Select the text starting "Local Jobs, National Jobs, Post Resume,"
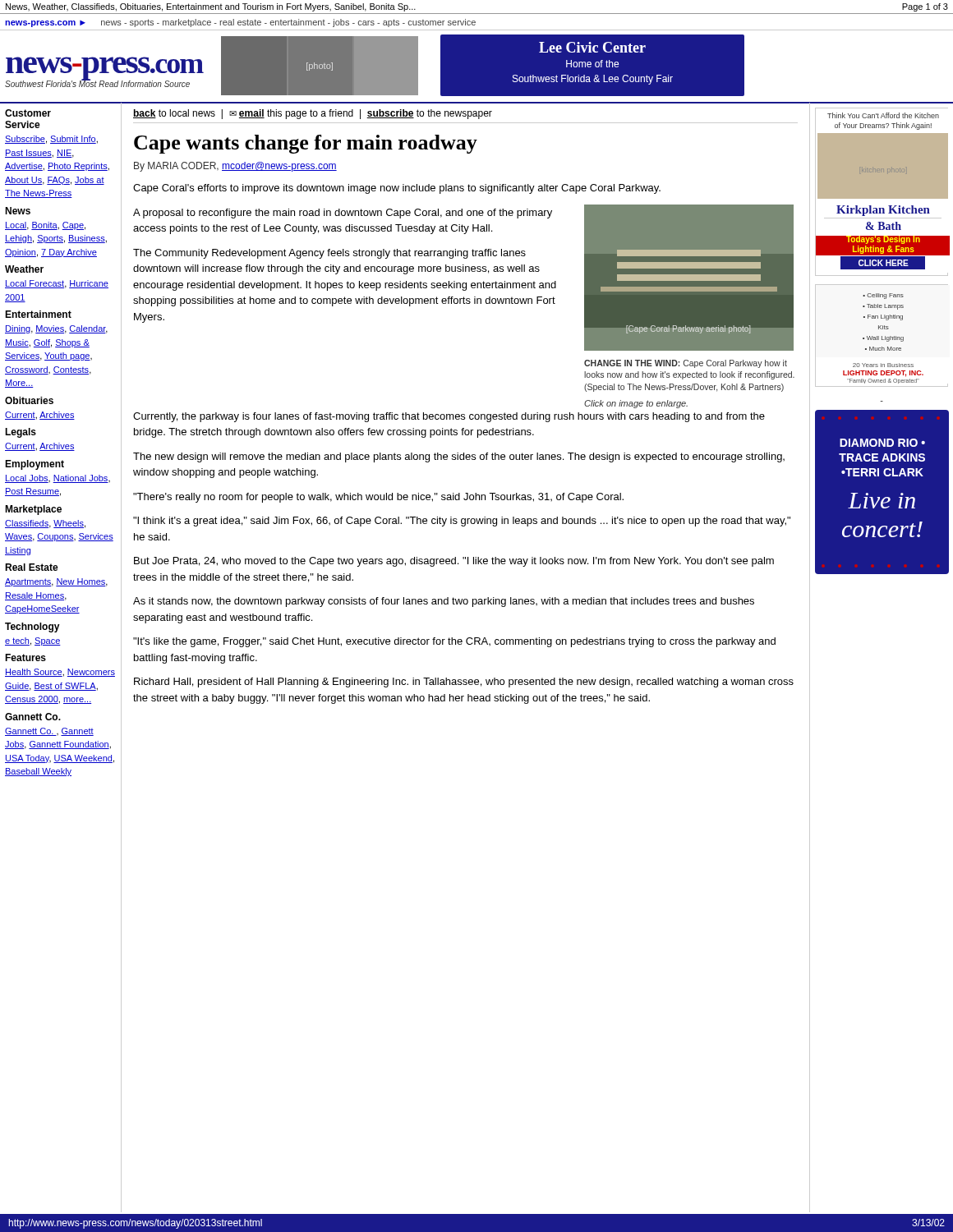The height and width of the screenshot is (1232, 953). (x=58, y=484)
